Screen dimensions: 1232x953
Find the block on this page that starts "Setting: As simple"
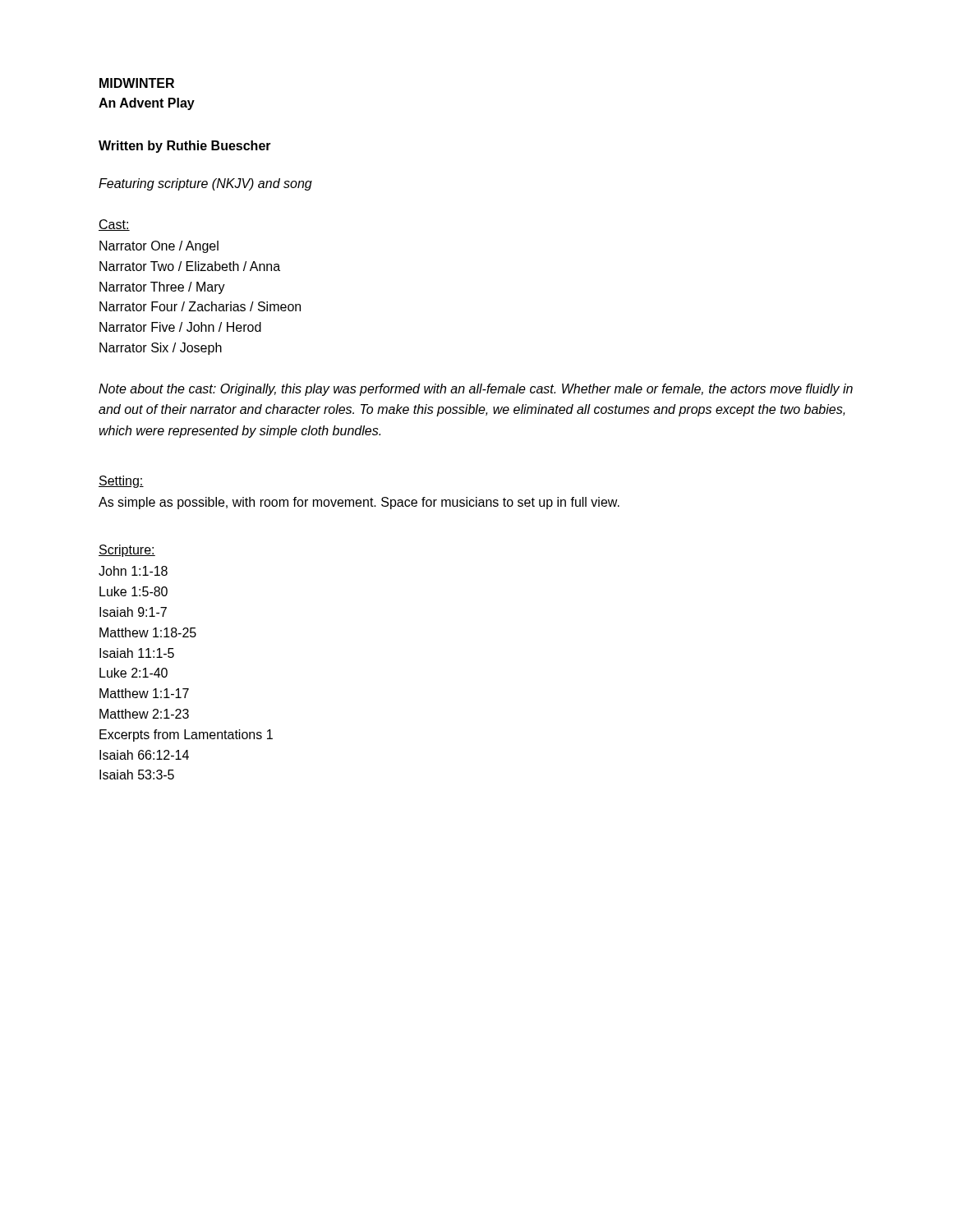(476, 492)
